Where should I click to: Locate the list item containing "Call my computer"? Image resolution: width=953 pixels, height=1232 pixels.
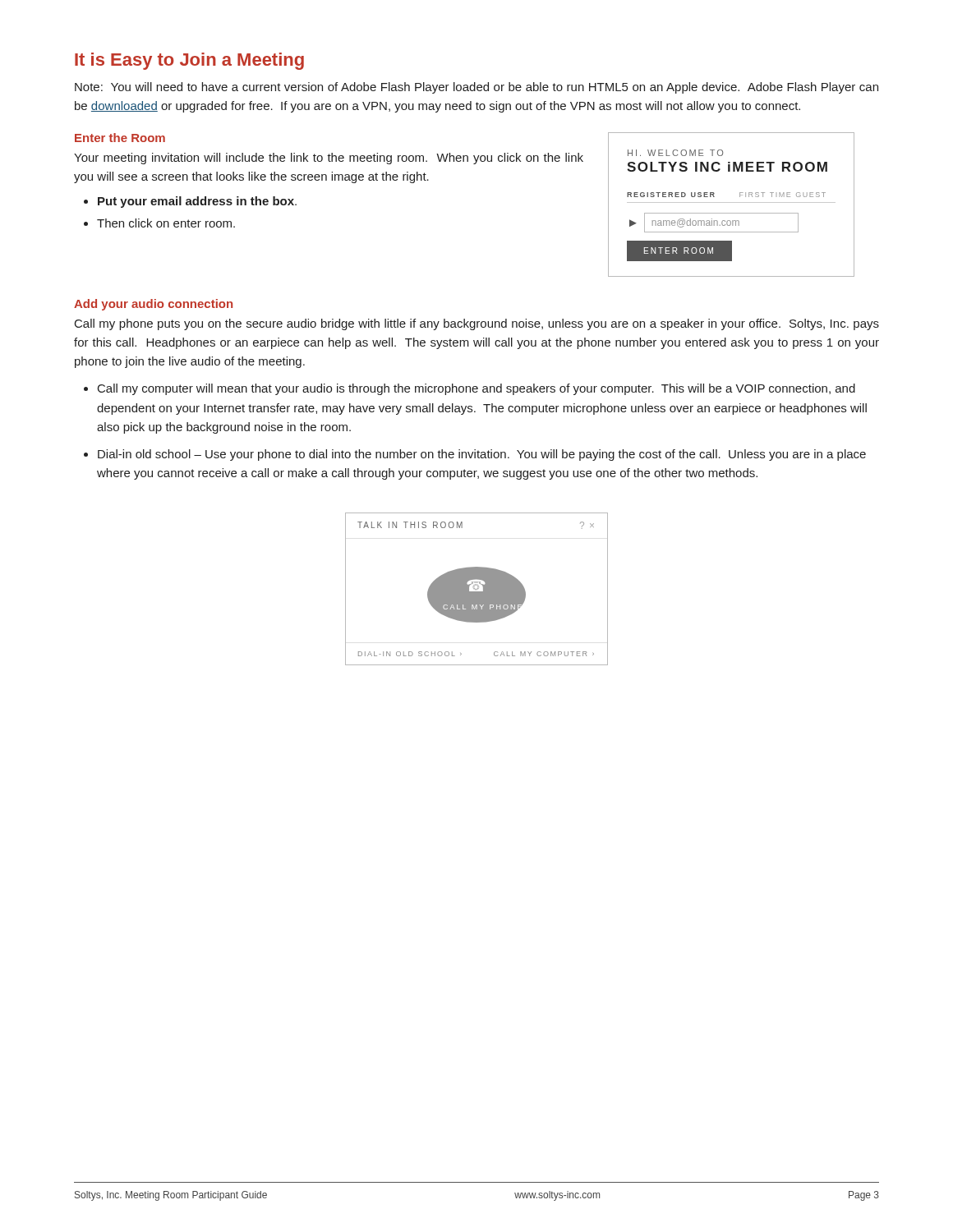point(482,407)
